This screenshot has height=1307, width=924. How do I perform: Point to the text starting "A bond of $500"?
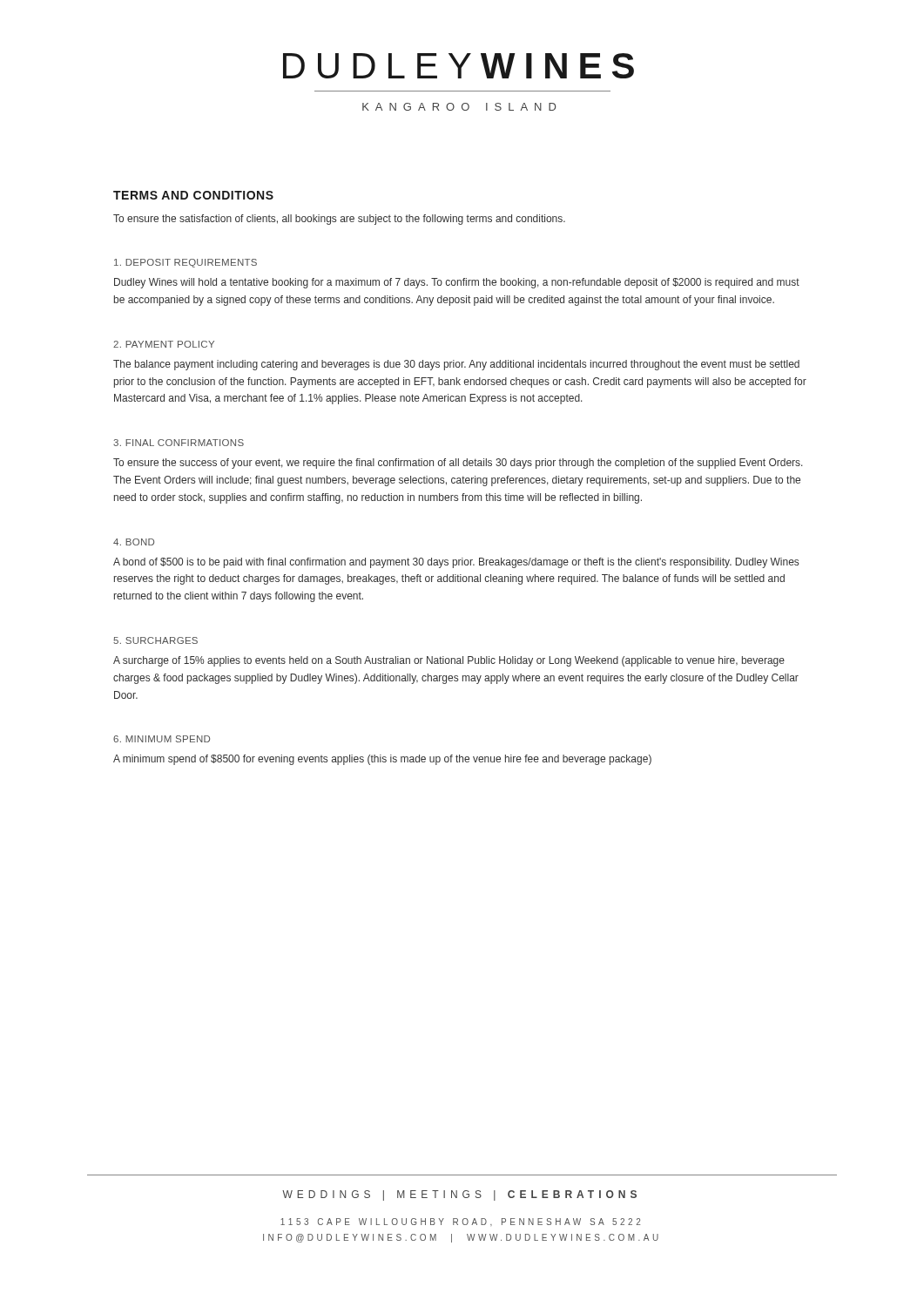click(x=456, y=579)
